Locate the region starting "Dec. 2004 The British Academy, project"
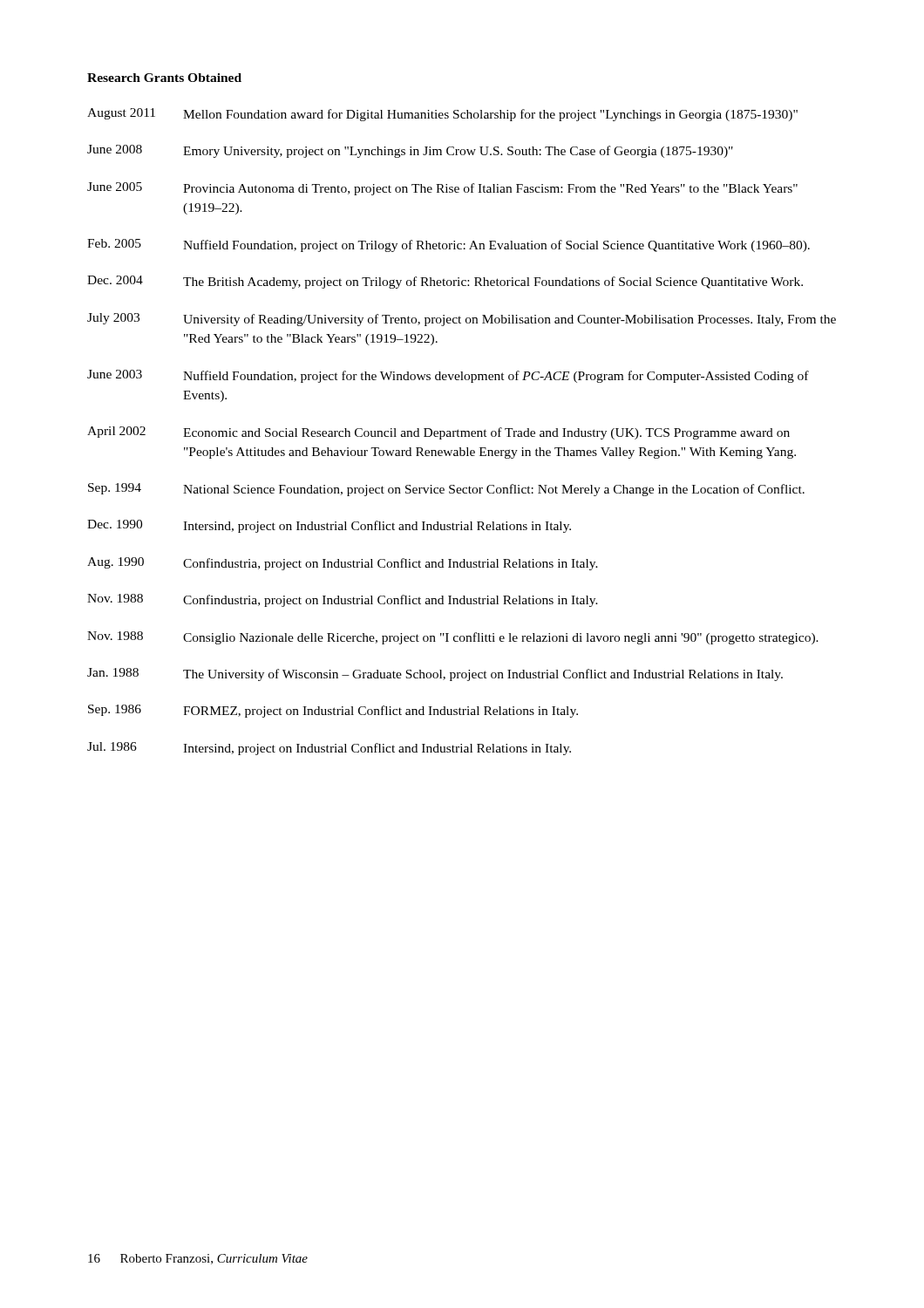 (x=462, y=282)
